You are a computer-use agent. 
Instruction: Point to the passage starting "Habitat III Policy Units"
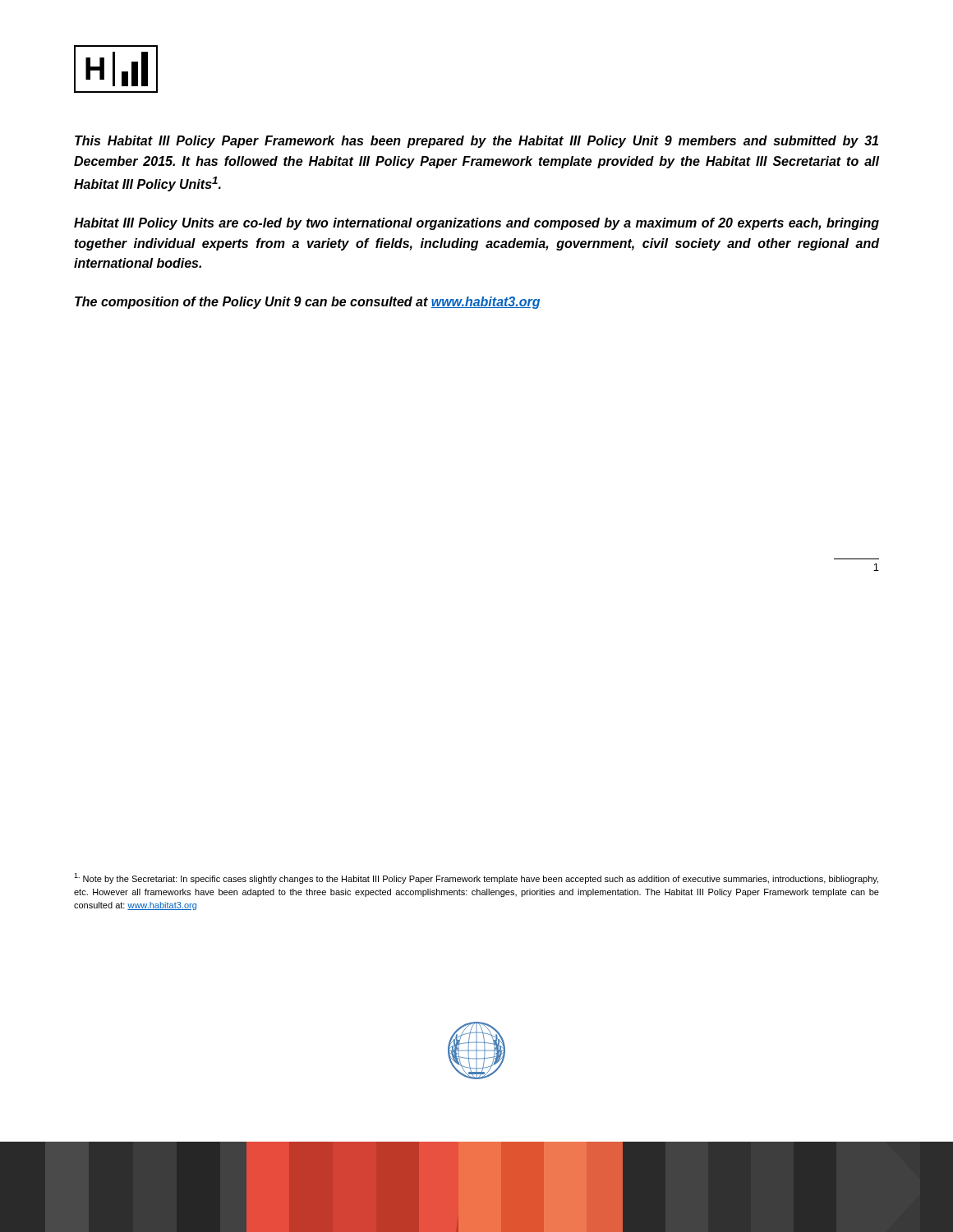click(x=476, y=243)
